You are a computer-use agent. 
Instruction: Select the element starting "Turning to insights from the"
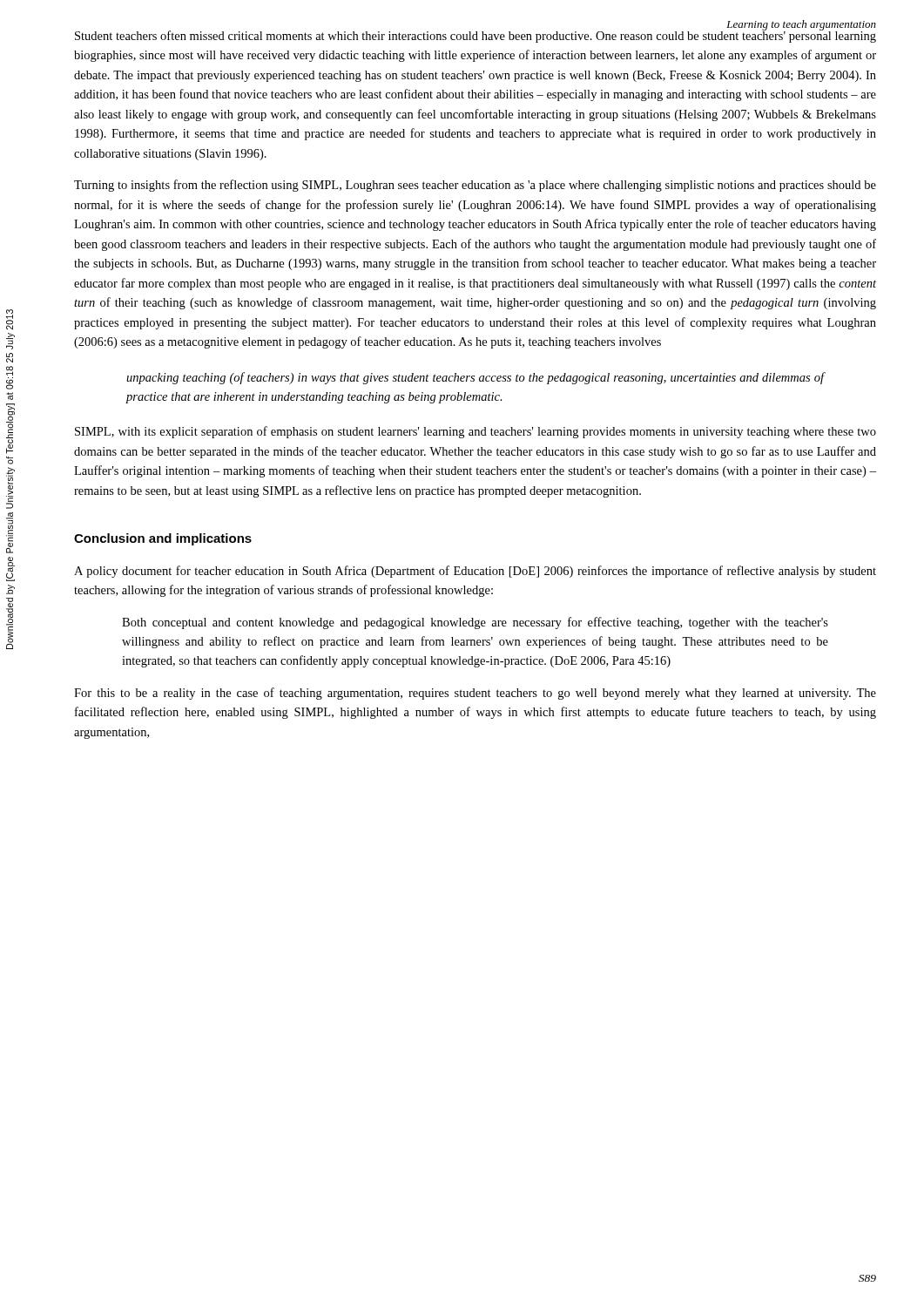coord(475,263)
